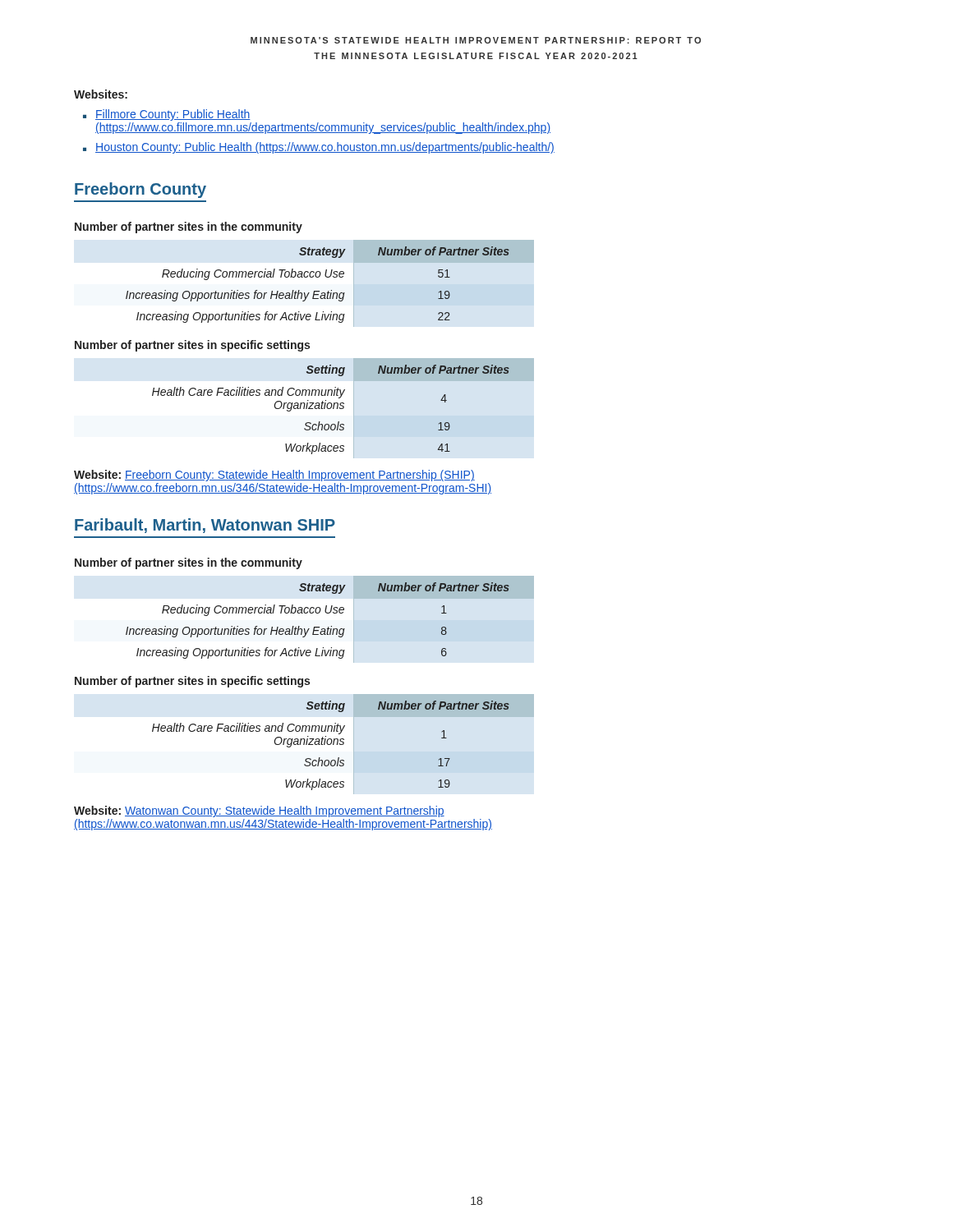Find the list item that reads "▪ Fillmore County: Public Health(https://www.co.fillmore.mn.us/departments/community_services/public_health/index.php)"

click(316, 121)
